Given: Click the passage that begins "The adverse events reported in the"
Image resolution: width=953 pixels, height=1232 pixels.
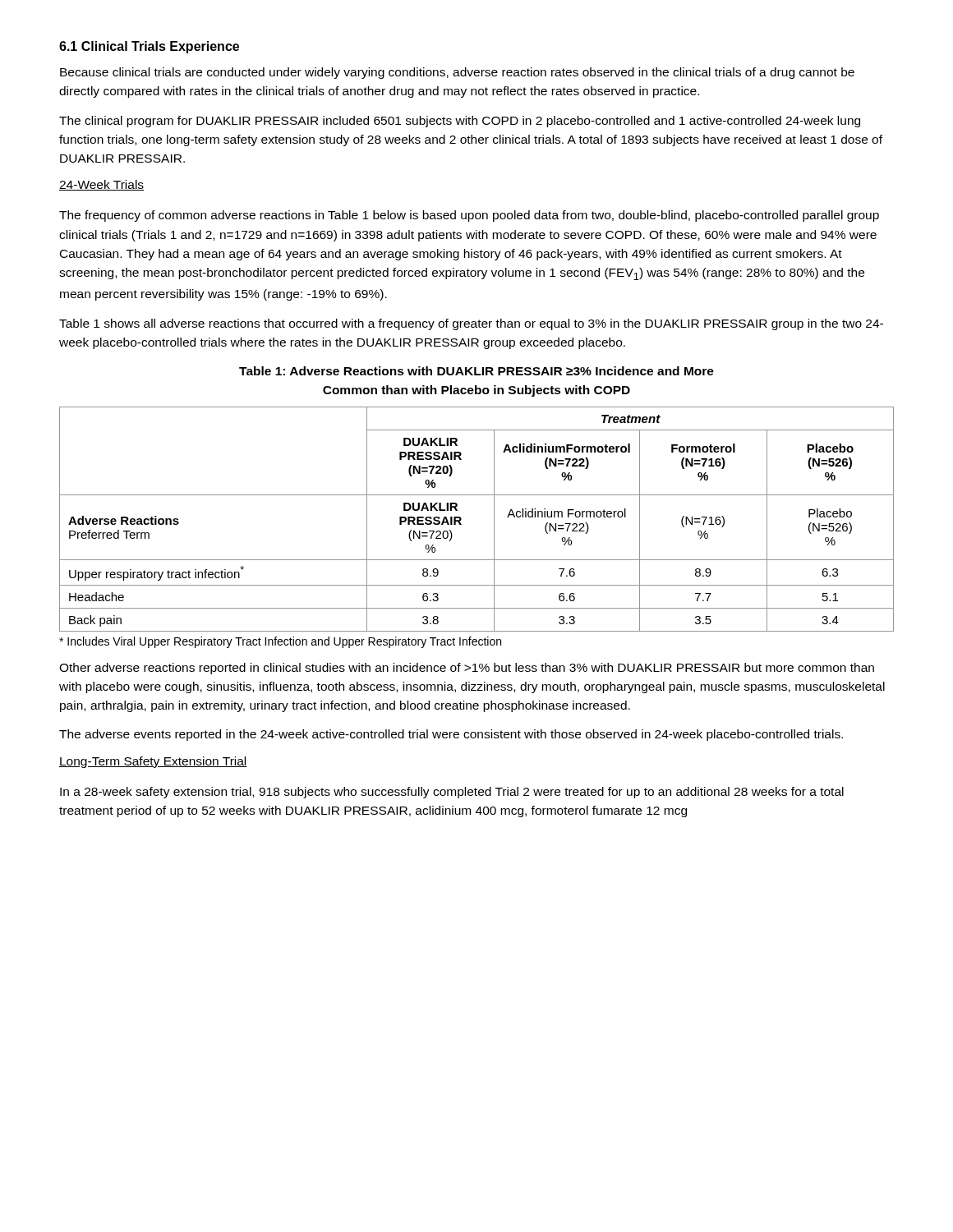Looking at the screenshot, I should 476,734.
